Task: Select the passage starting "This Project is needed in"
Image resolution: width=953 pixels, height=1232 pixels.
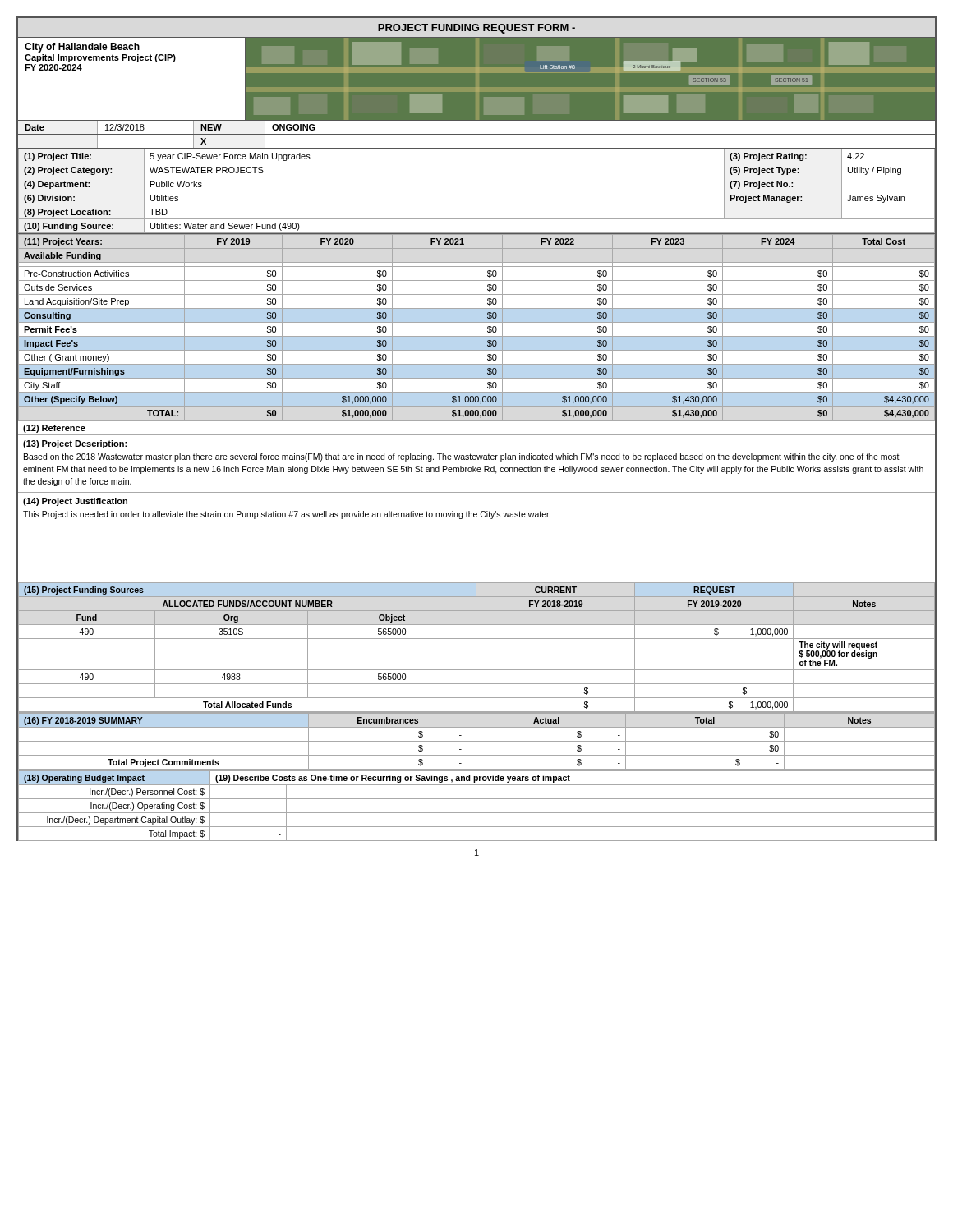Action: click(x=287, y=514)
